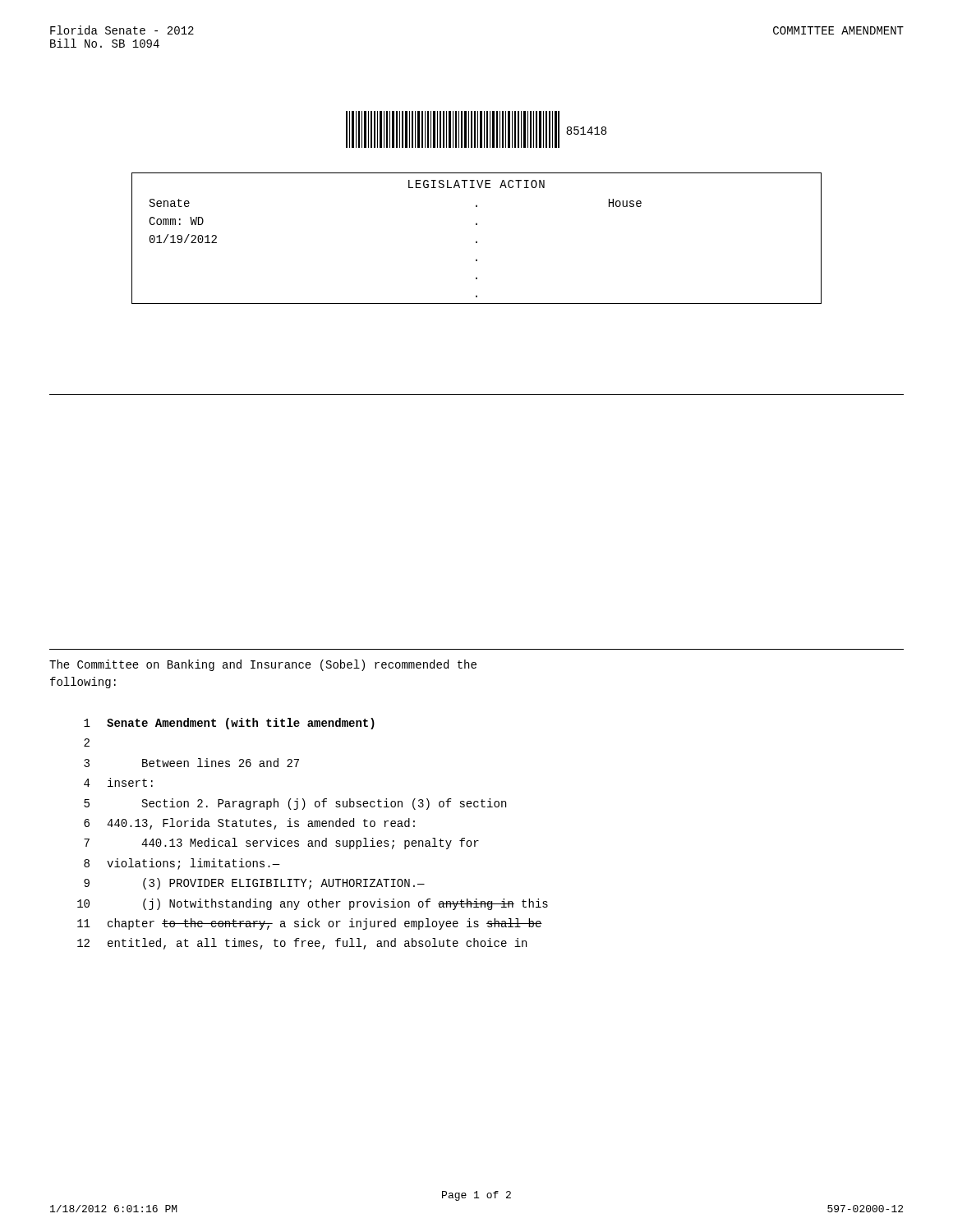The width and height of the screenshot is (953, 1232).
Task: Point to the text block starting "1 Senate Amendment"
Action: coord(476,834)
